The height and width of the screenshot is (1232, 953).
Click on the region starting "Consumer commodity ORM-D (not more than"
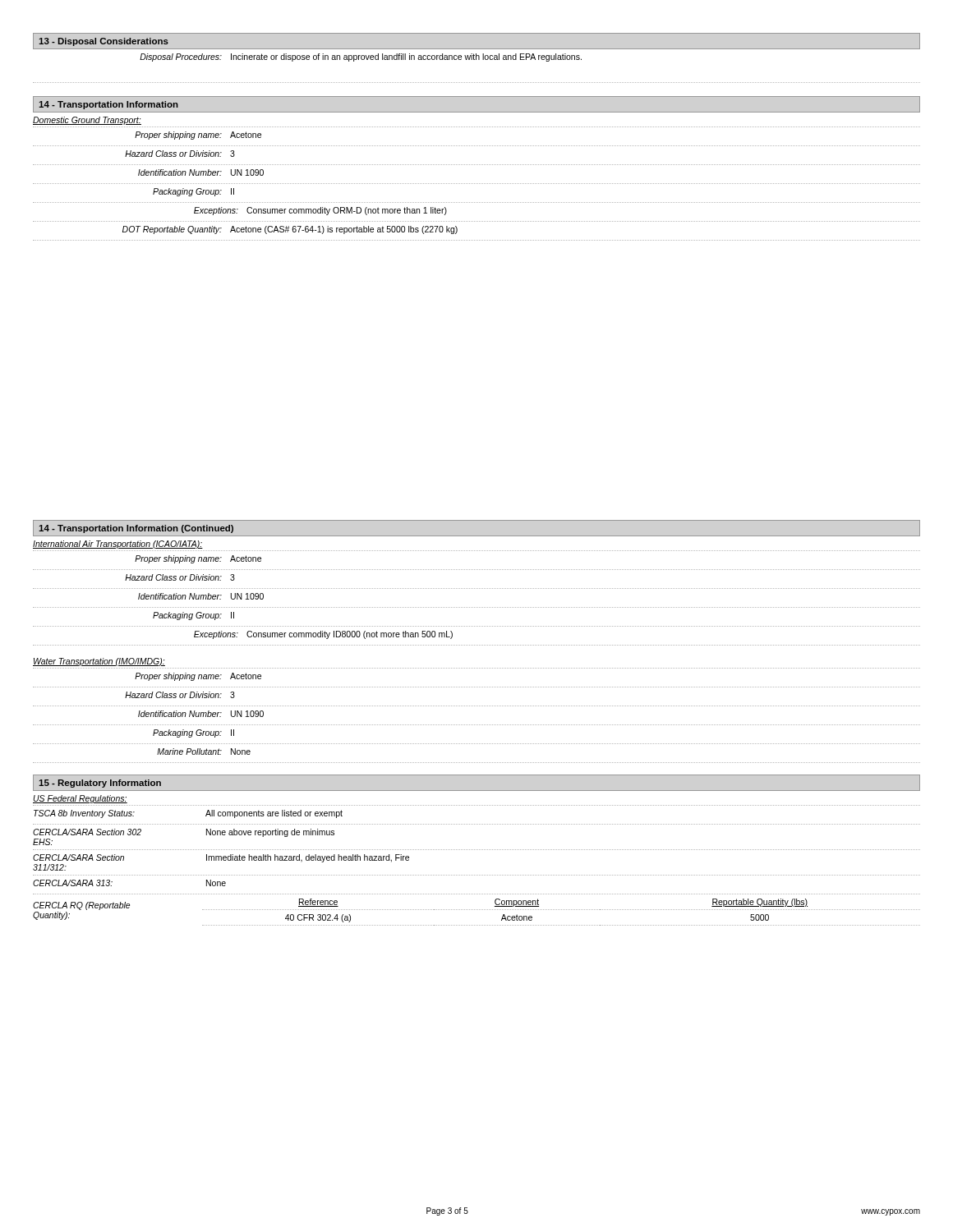(x=347, y=210)
